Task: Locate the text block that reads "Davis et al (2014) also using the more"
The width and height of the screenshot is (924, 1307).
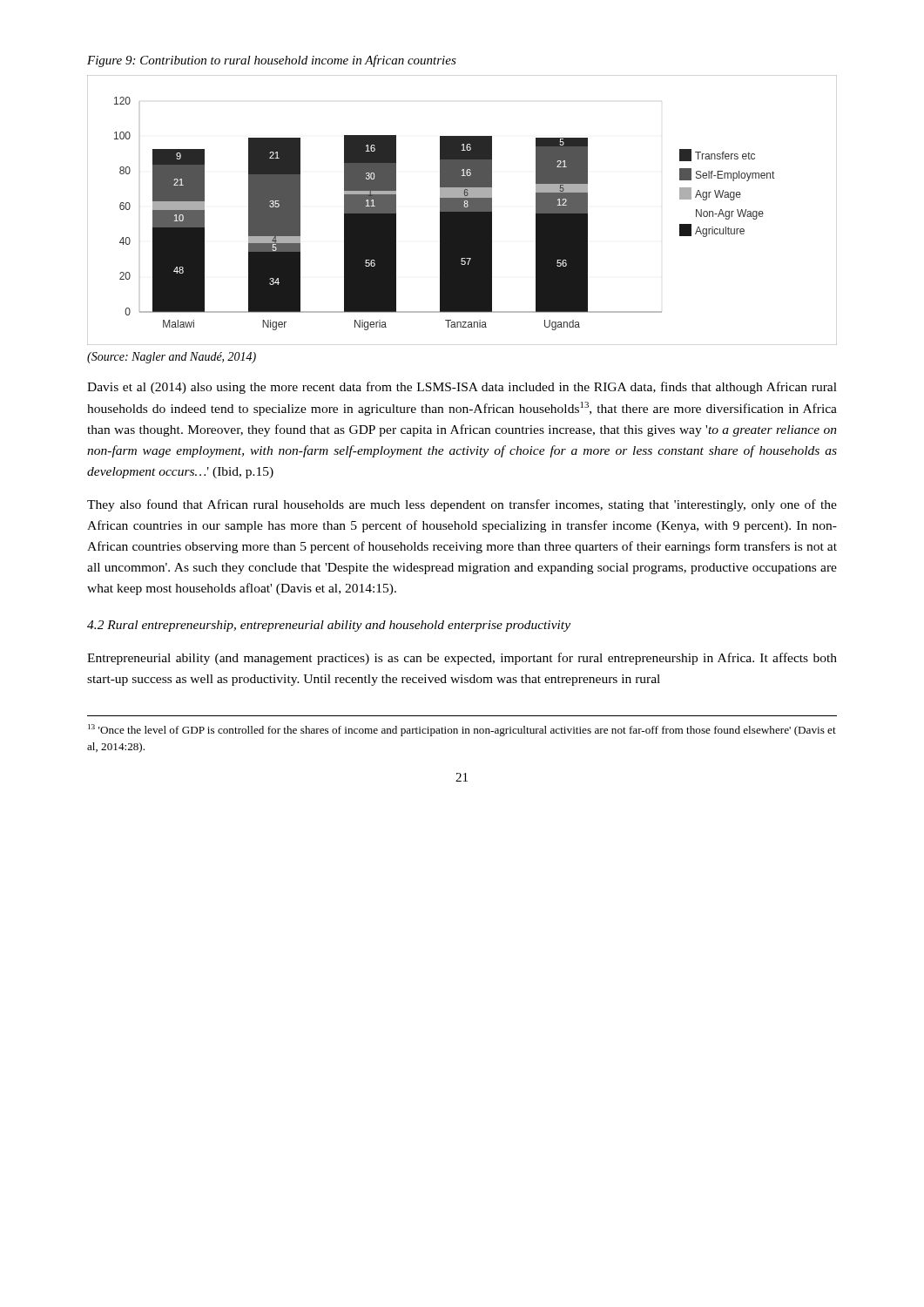Action: tap(462, 429)
